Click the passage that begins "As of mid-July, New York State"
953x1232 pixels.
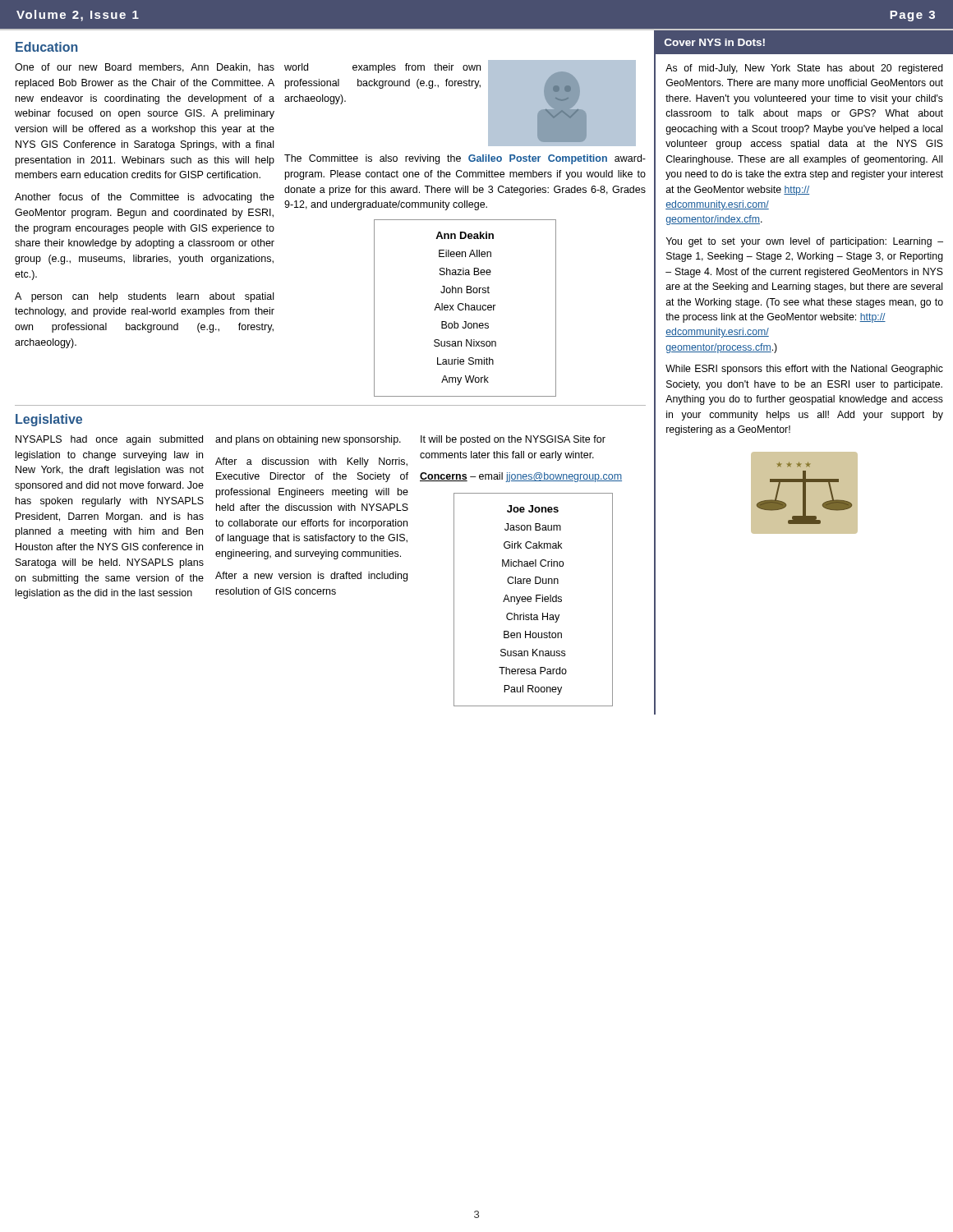[804, 144]
